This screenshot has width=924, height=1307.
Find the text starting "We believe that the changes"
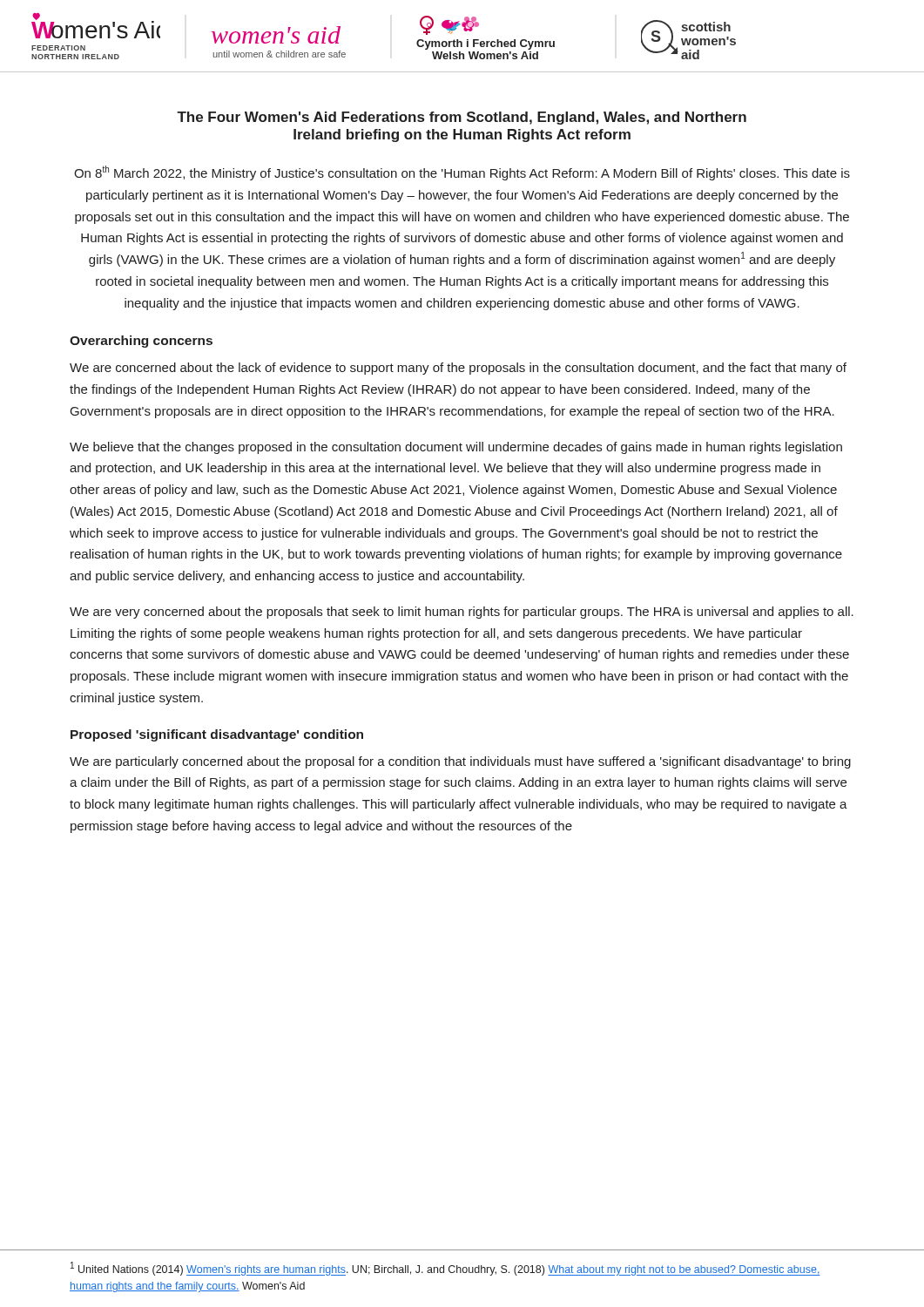click(x=456, y=511)
